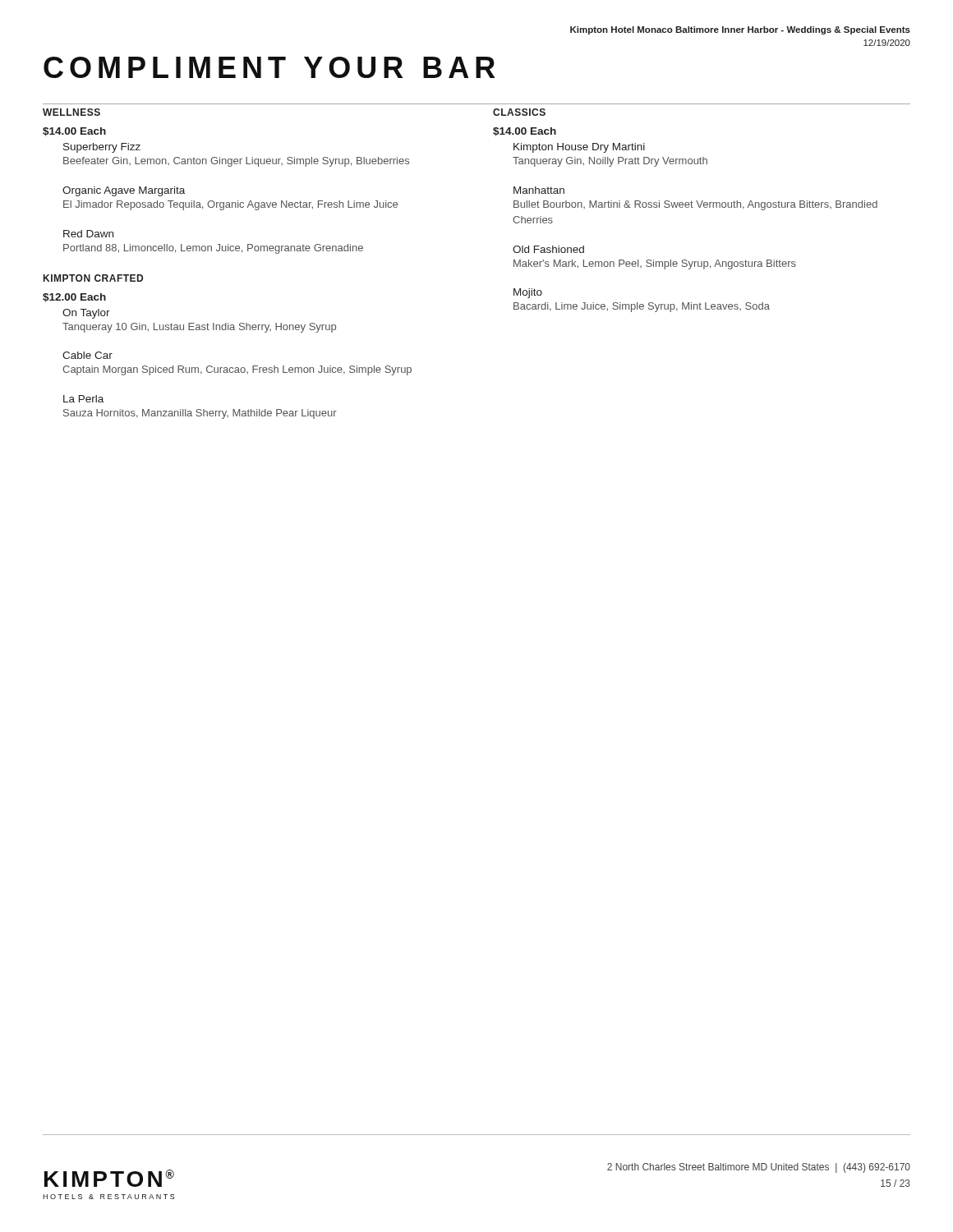Find the text starting "Mojito Bacardi, Lime Juice, Simple Syrup, Mint"
Image resolution: width=953 pixels, height=1232 pixels.
(711, 300)
